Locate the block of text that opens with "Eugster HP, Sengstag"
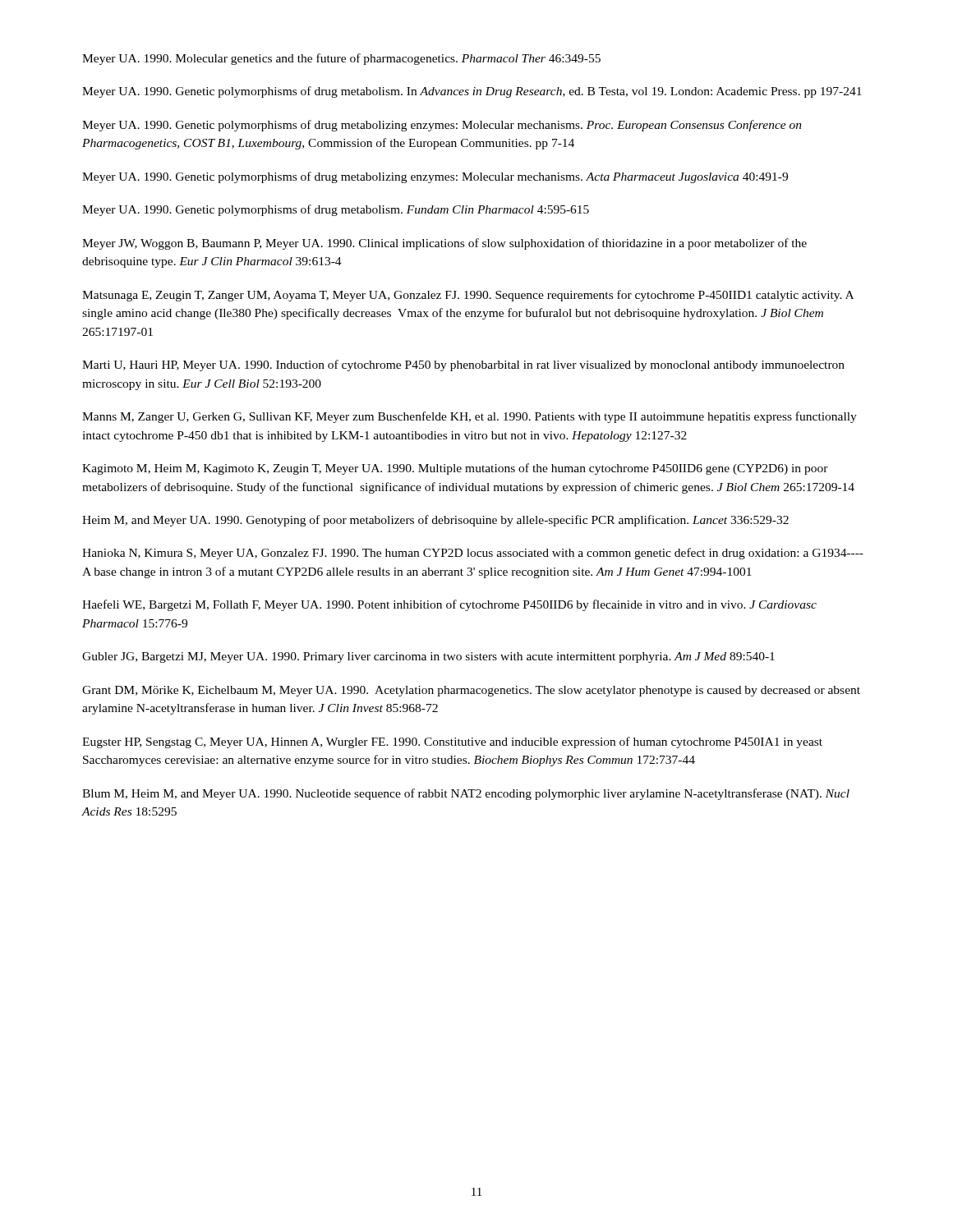 coord(452,750)
